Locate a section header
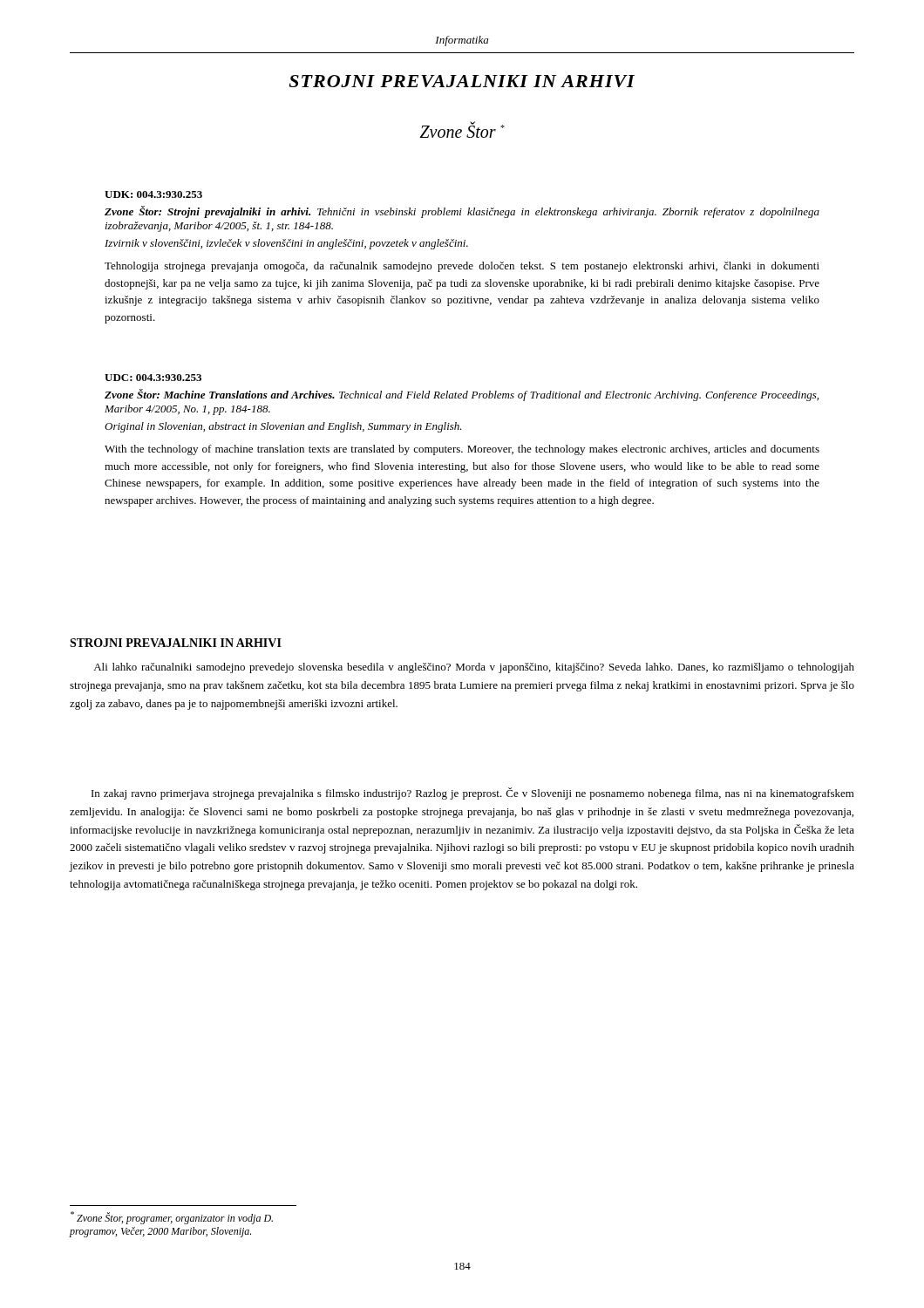Screen dimensions: 1308x924 176,643
